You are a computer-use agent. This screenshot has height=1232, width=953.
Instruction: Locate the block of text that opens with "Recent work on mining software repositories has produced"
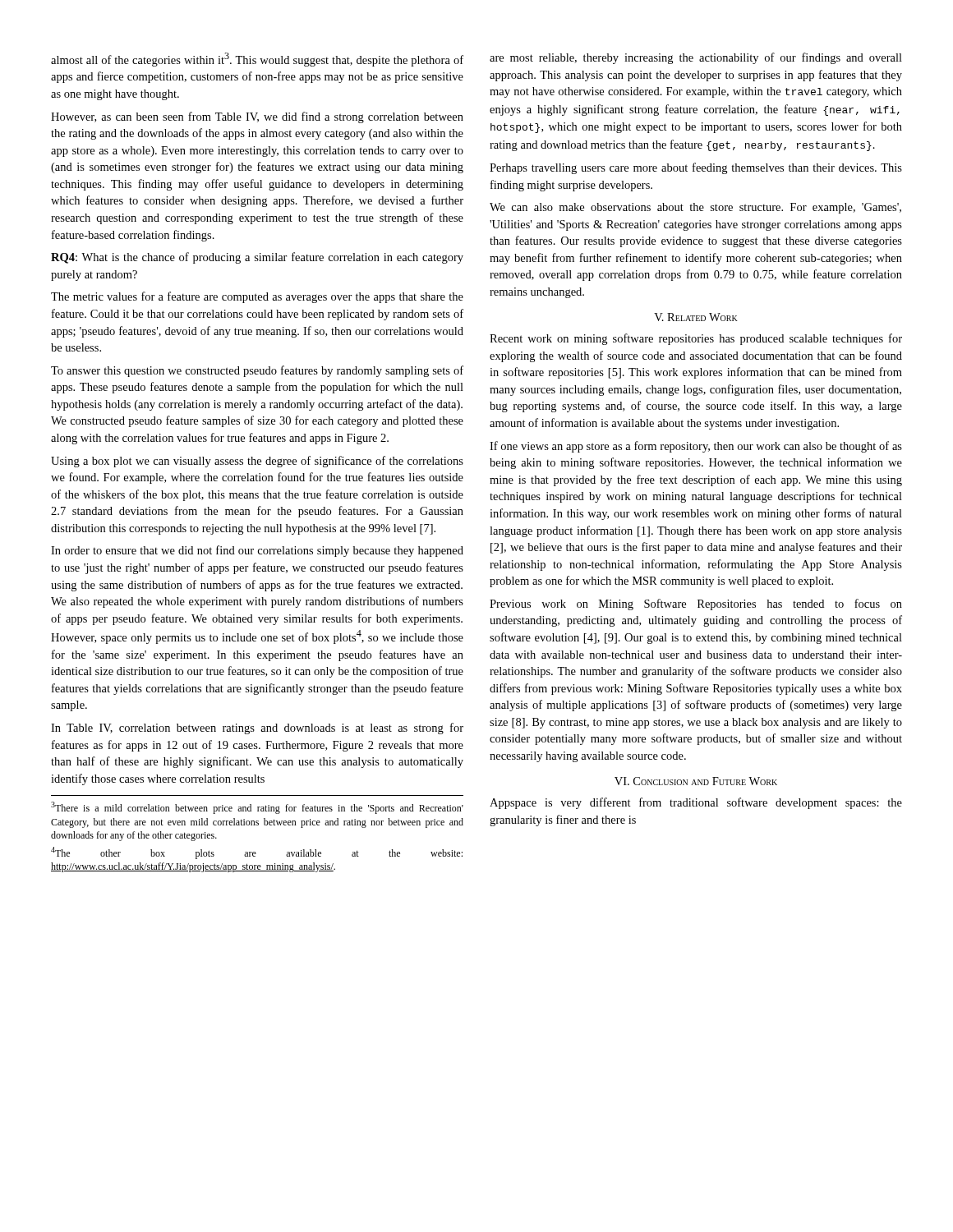pyautogui.click(x=696, y=547)
